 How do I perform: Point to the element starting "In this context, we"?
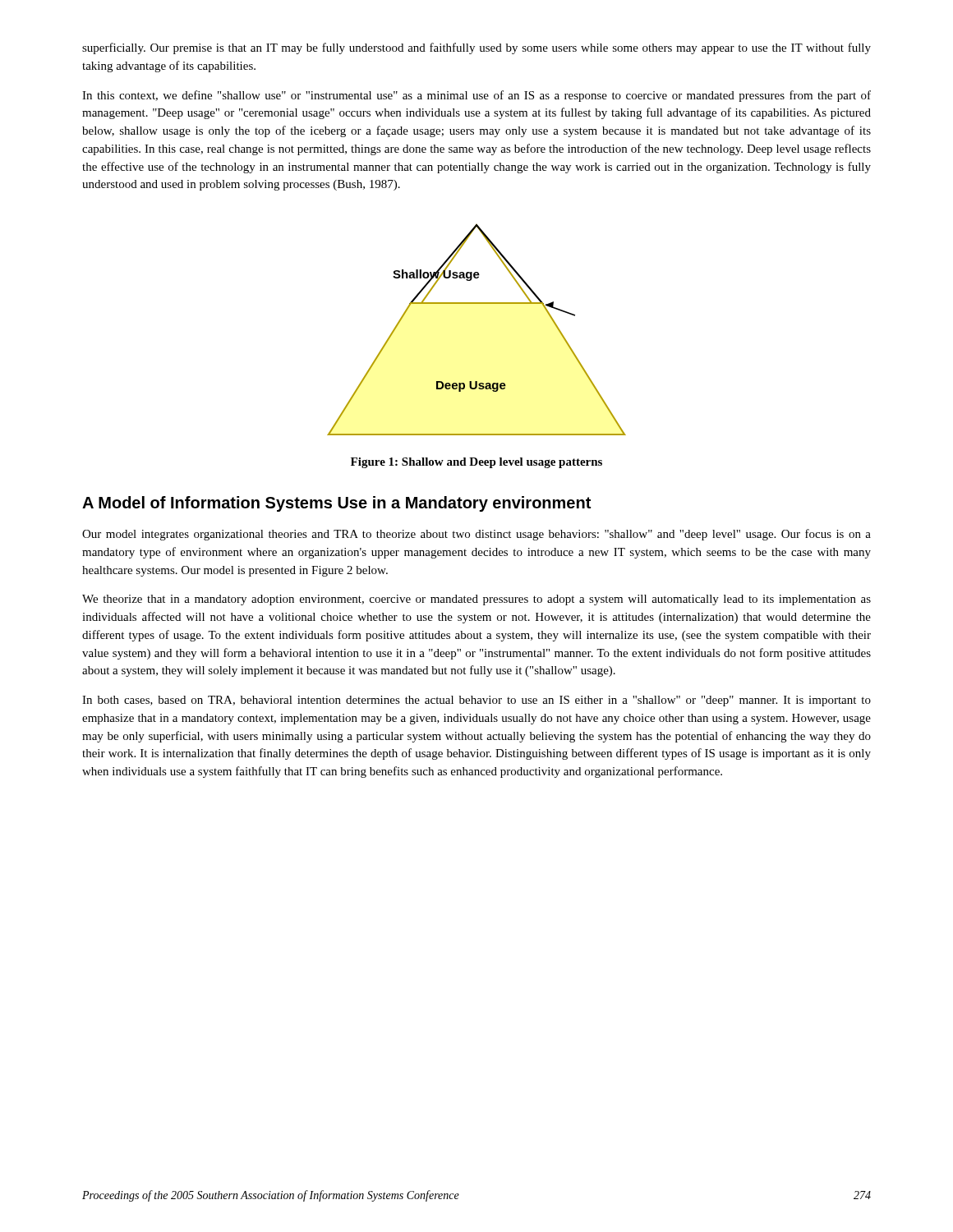tap(476, 140)
